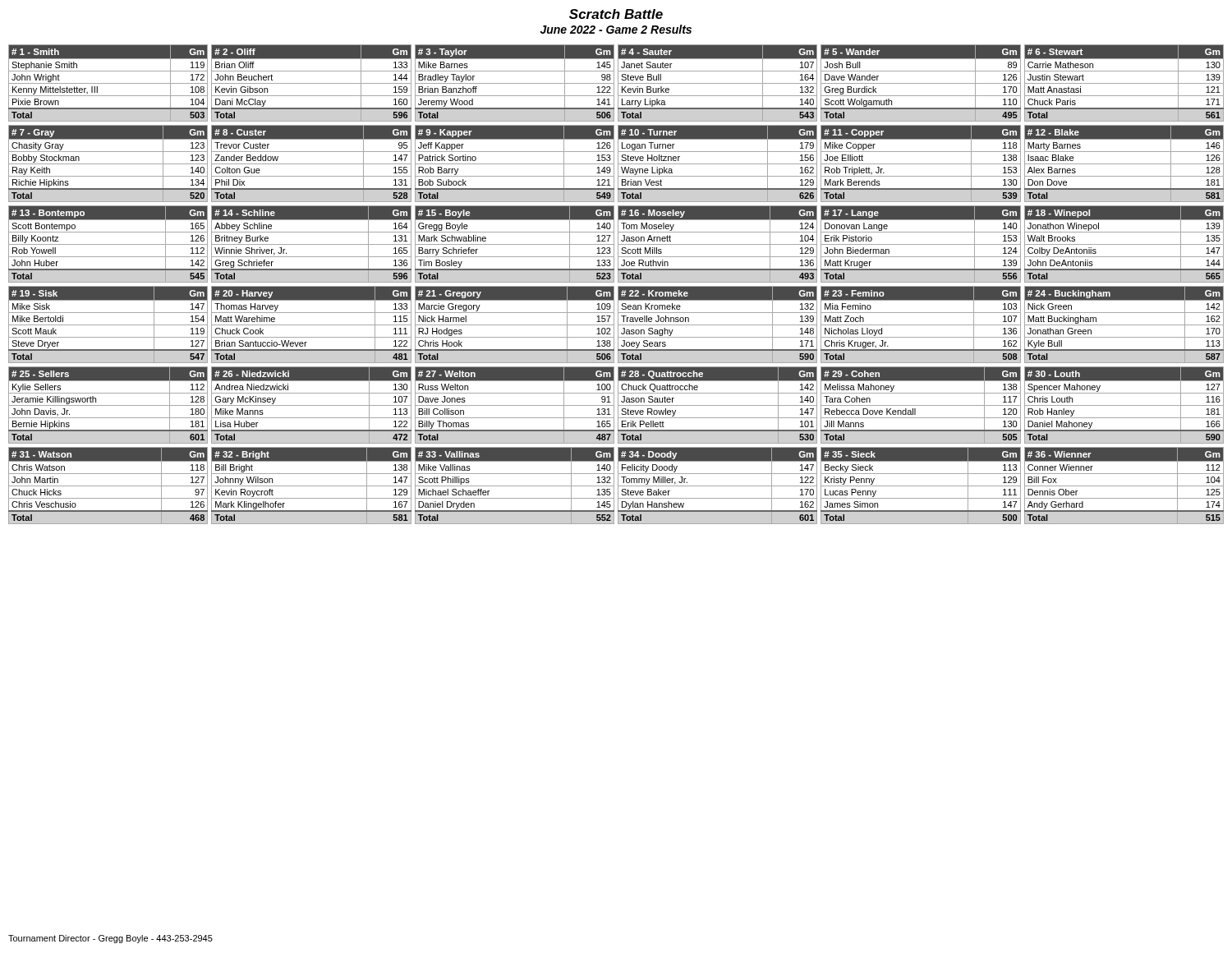Click on the table containing "Jonathan Green"

click(x=1124, y=324)
